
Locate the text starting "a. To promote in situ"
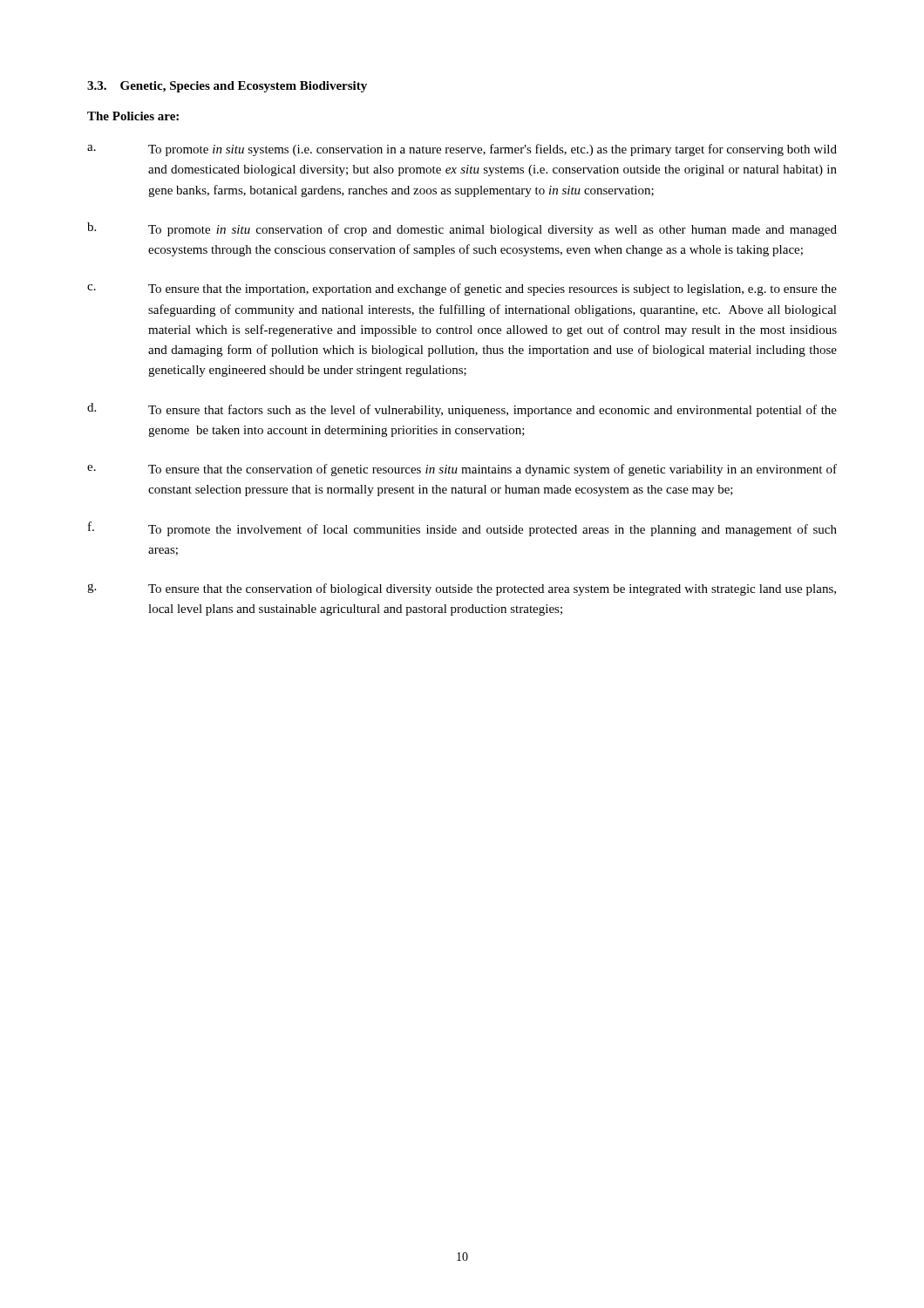coord(462,170)
